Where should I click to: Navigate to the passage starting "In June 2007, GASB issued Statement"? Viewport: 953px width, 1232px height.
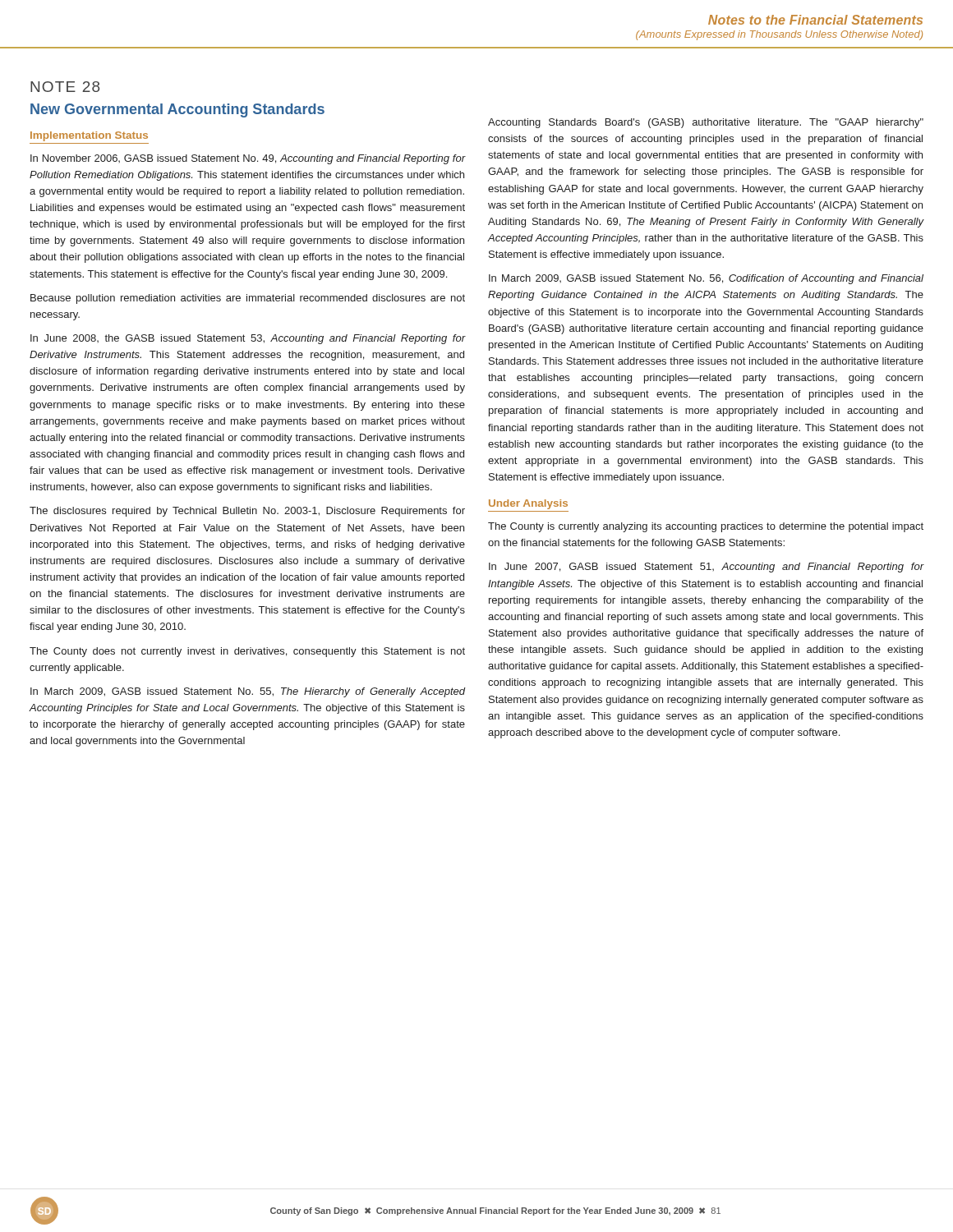point(706,649)
